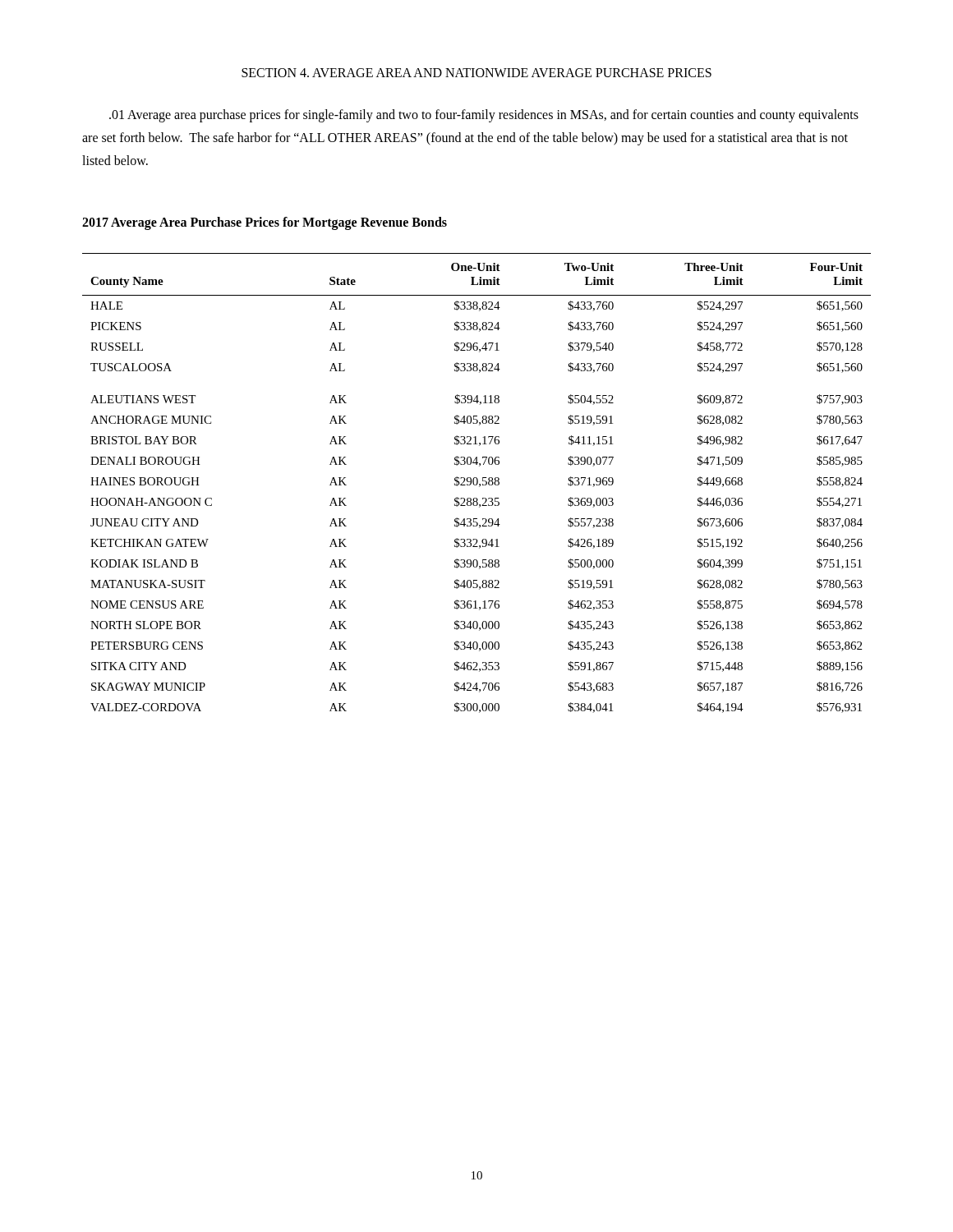Click on the table containing "One-Unit Limit"
The width and height of the screenshot is (953, 1232).
coord(476,485)
